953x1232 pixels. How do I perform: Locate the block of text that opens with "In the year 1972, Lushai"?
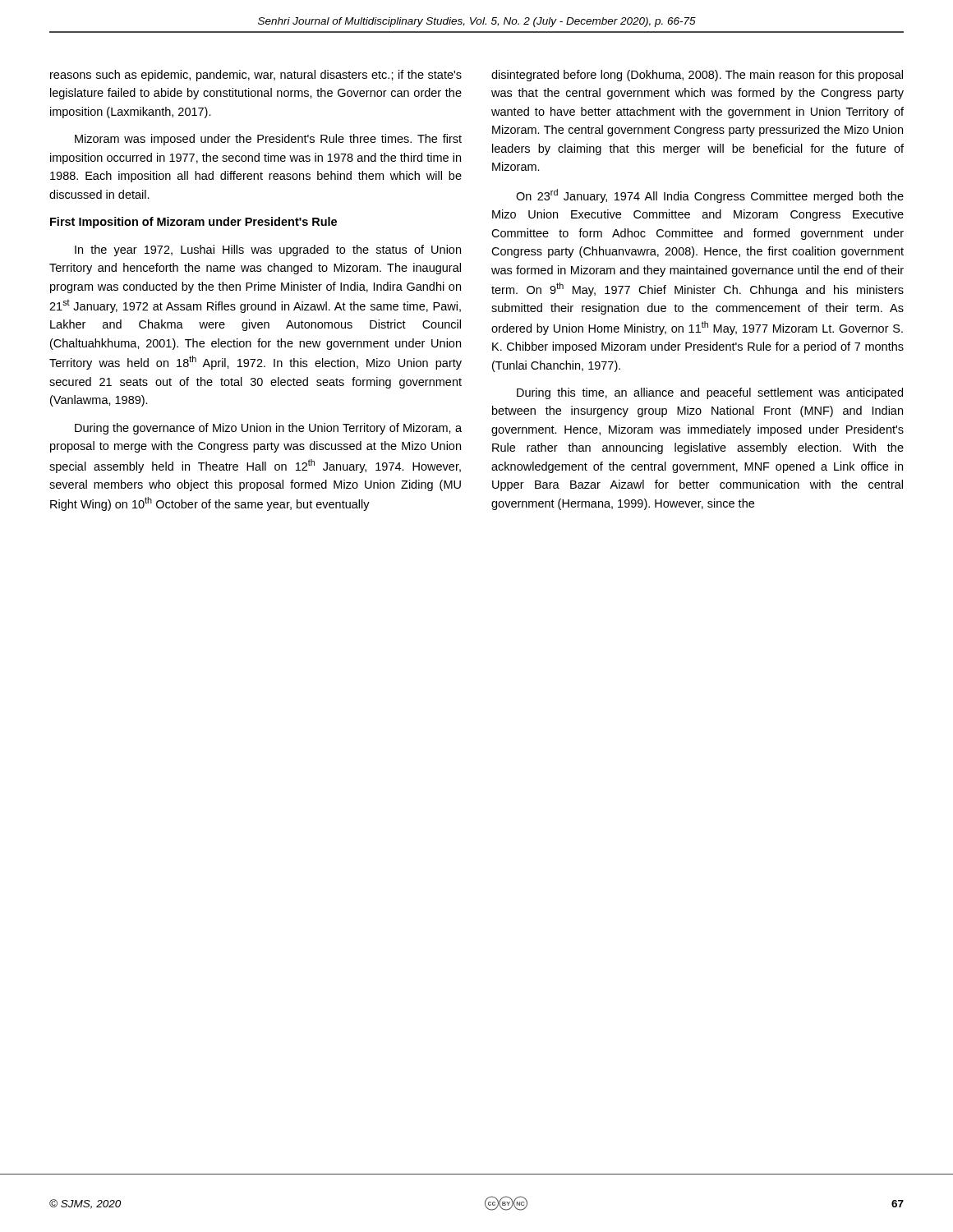[x=255, y=325]
